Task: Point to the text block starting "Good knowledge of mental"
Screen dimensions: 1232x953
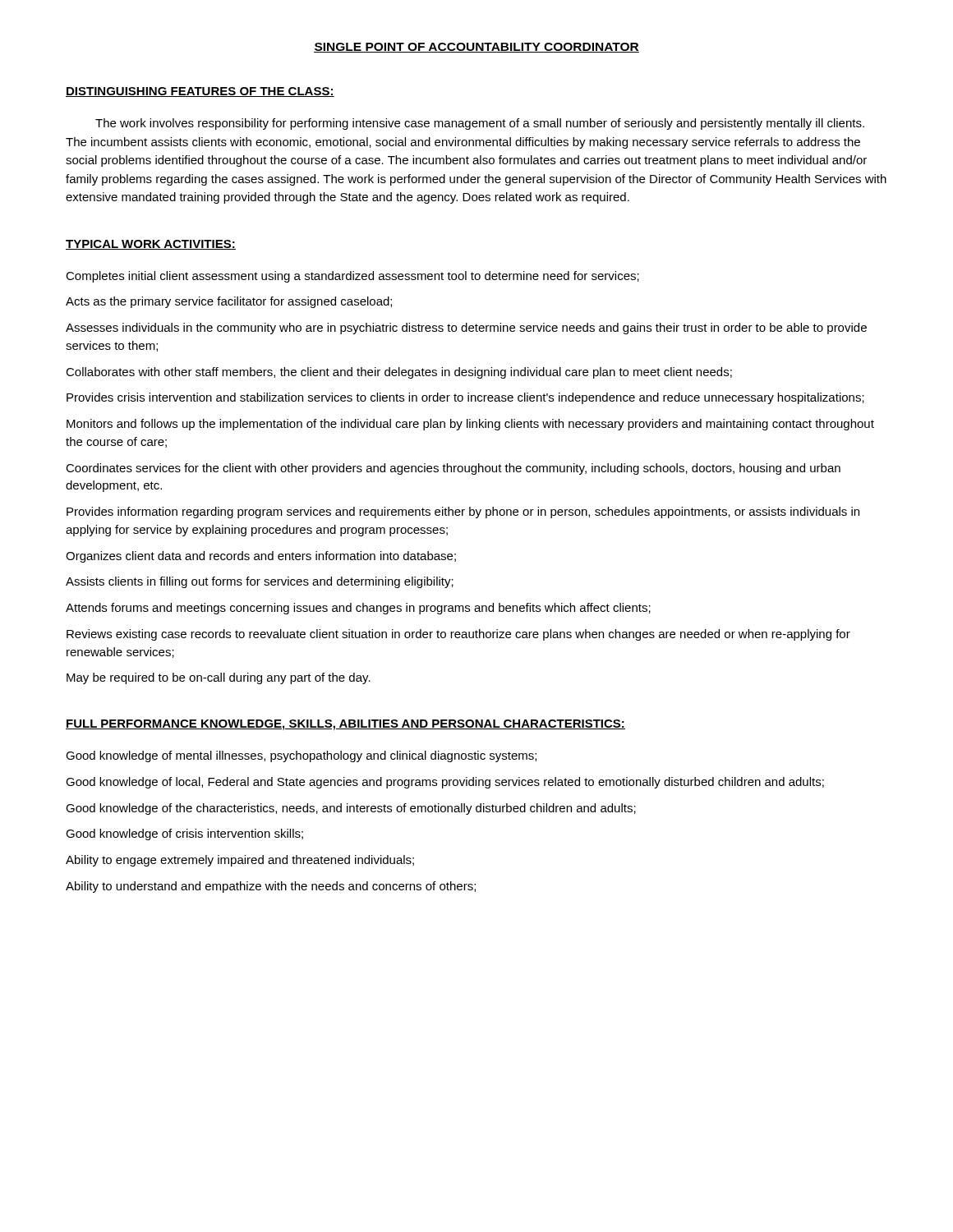Action: point(302,755)
